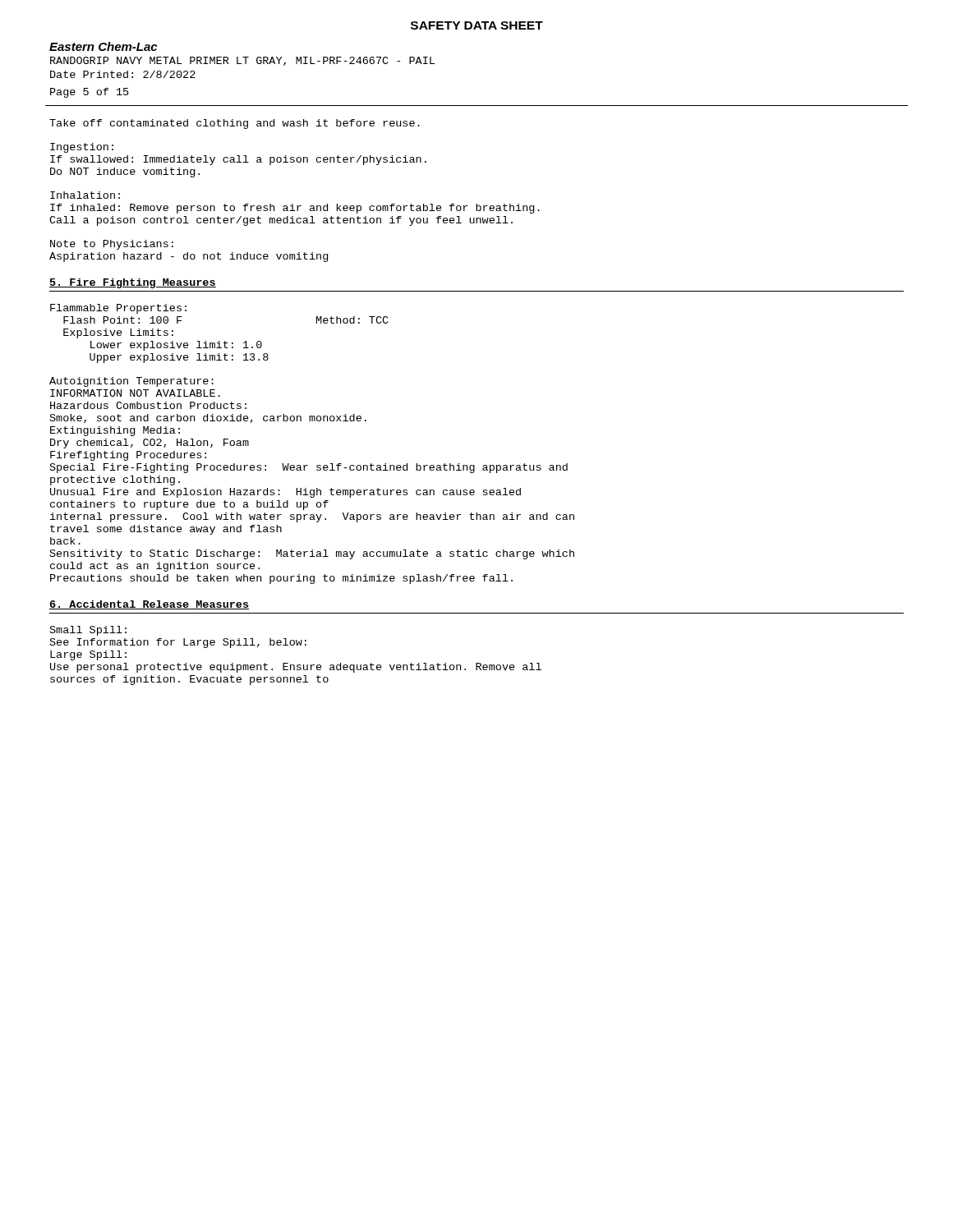Find the block on this page that starts "Inhalation: If inhaled: Remove person to fresh air"

pyautogui.click(x=476, y=208)
